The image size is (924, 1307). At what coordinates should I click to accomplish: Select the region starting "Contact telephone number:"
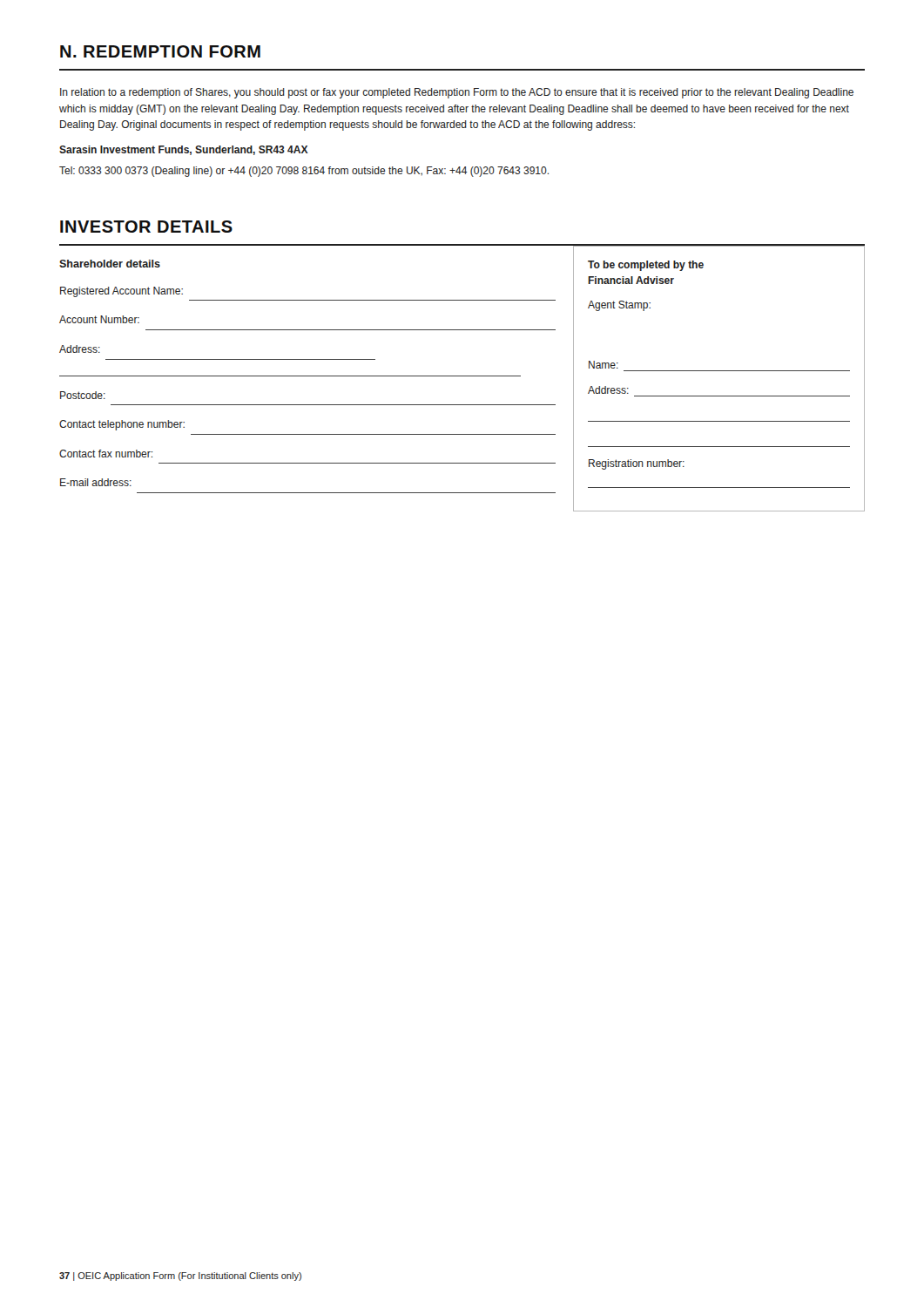[307, 425]
